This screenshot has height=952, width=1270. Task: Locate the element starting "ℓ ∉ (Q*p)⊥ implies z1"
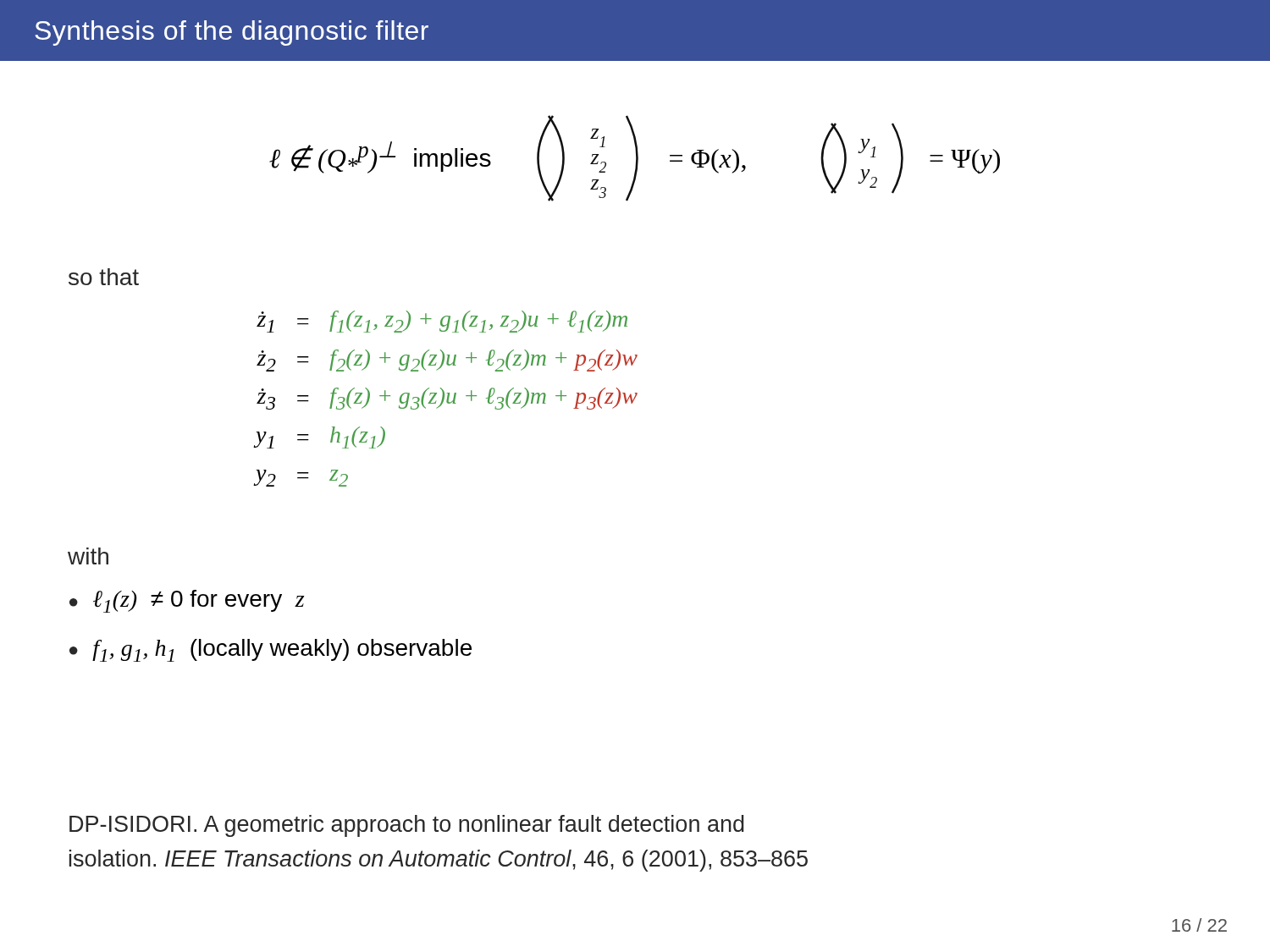tap(635, 158)
